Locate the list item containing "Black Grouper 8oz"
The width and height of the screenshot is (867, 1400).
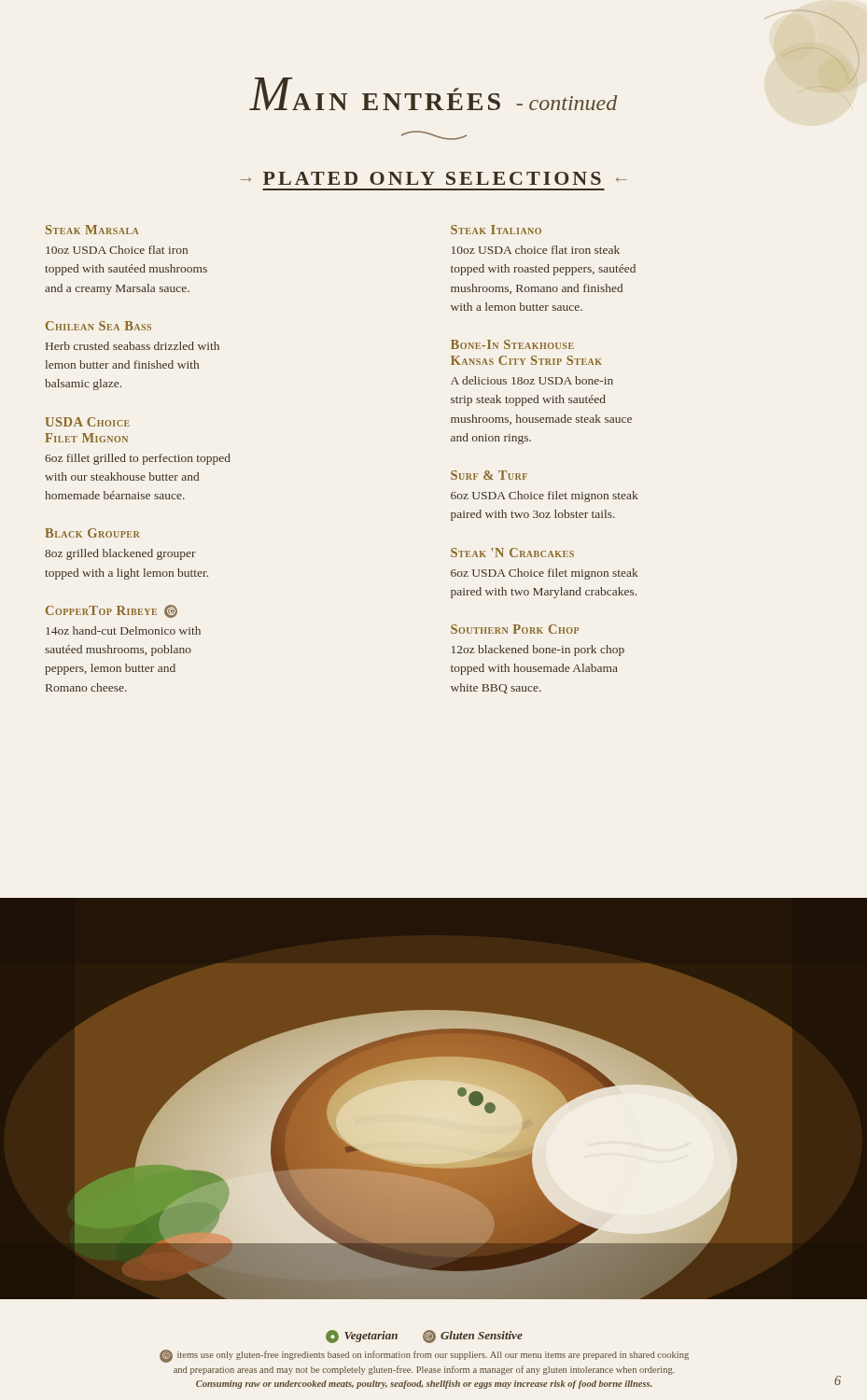(92, 533)
